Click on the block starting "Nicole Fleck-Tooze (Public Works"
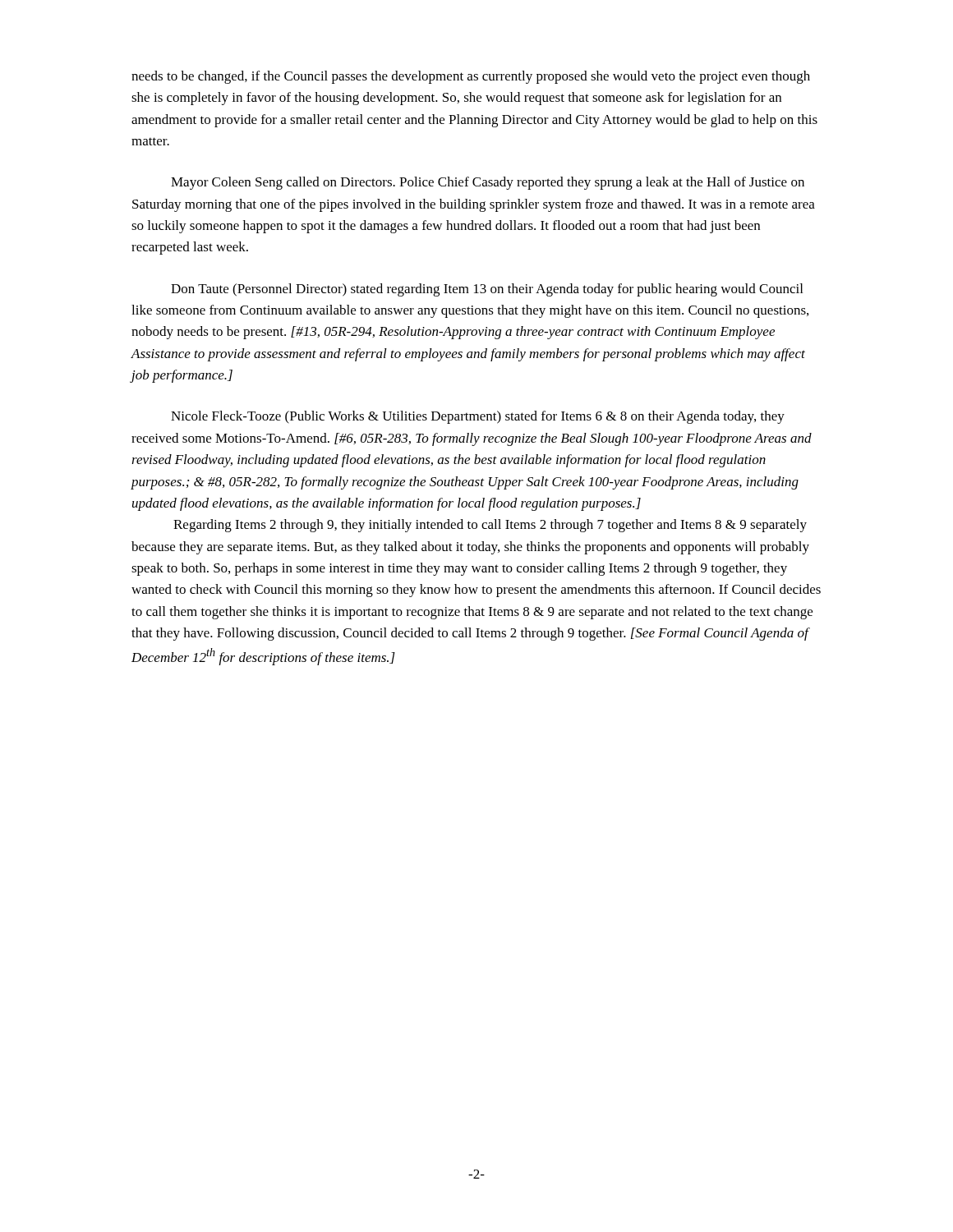This screenshot has height=1232, width=953. point(476,537)
